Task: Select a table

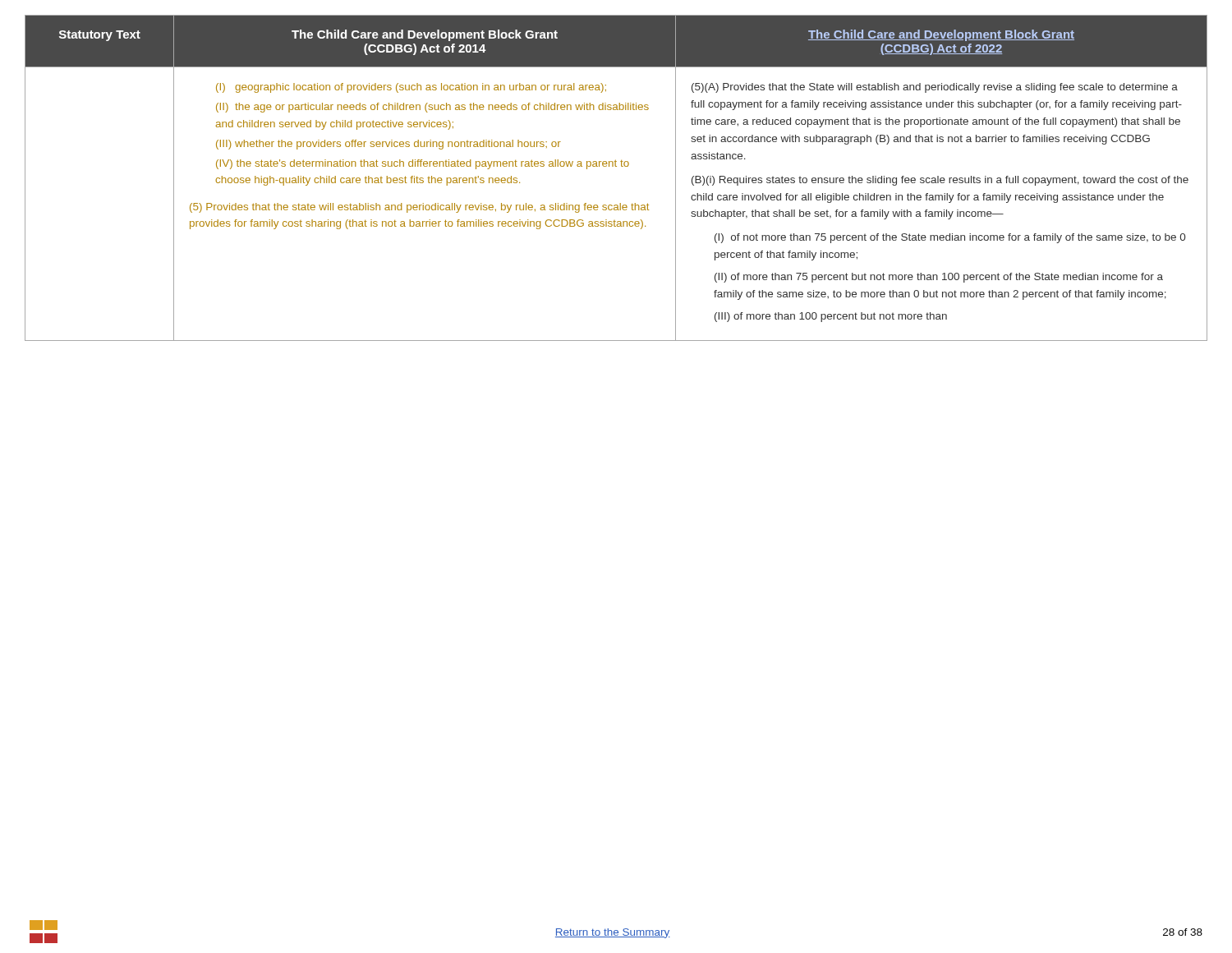Action: click(x=616, y=178)
